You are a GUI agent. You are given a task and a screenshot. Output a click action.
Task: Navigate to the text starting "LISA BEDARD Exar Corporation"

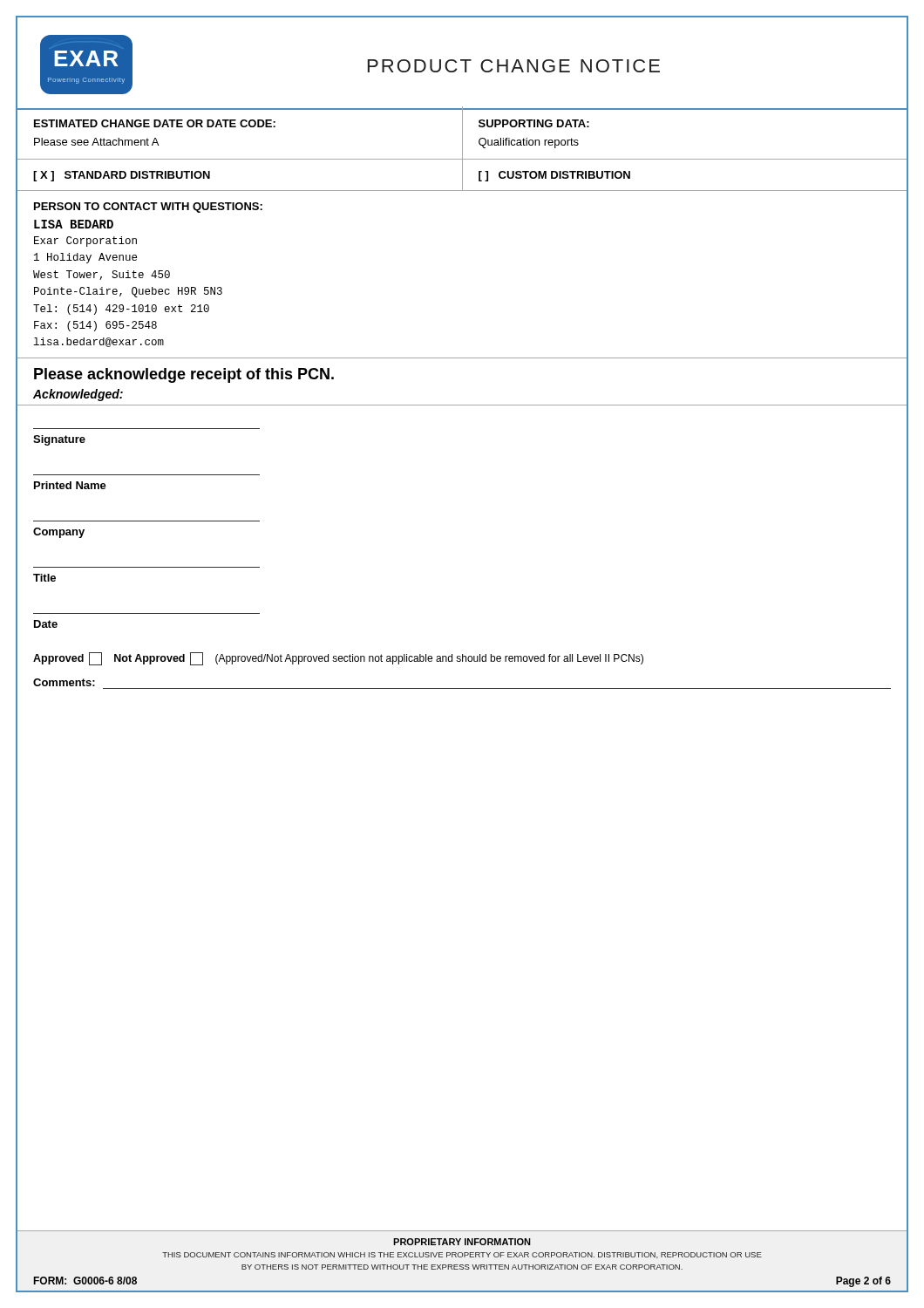(x=74, y=224)
